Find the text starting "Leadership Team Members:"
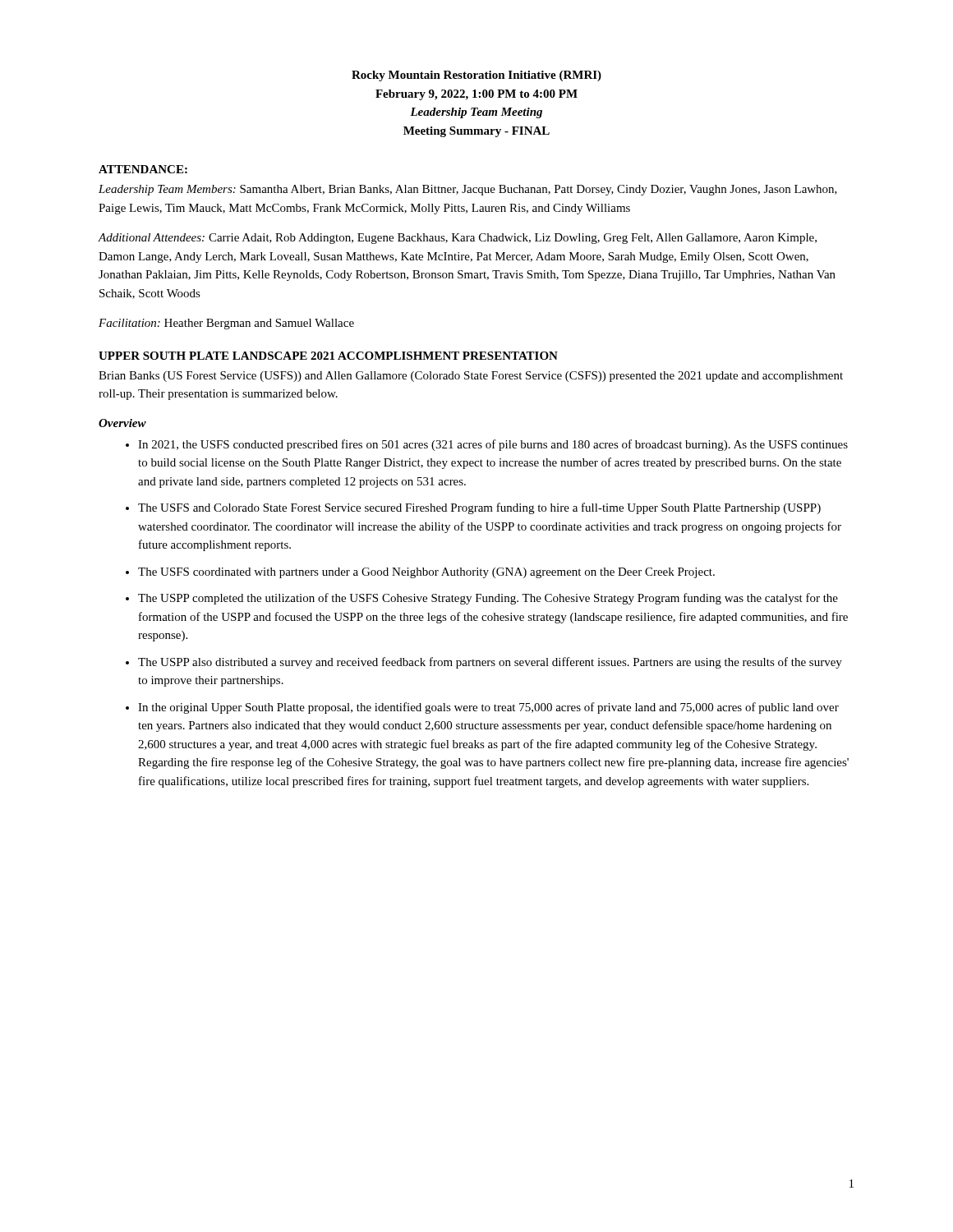 pos(476,198)
